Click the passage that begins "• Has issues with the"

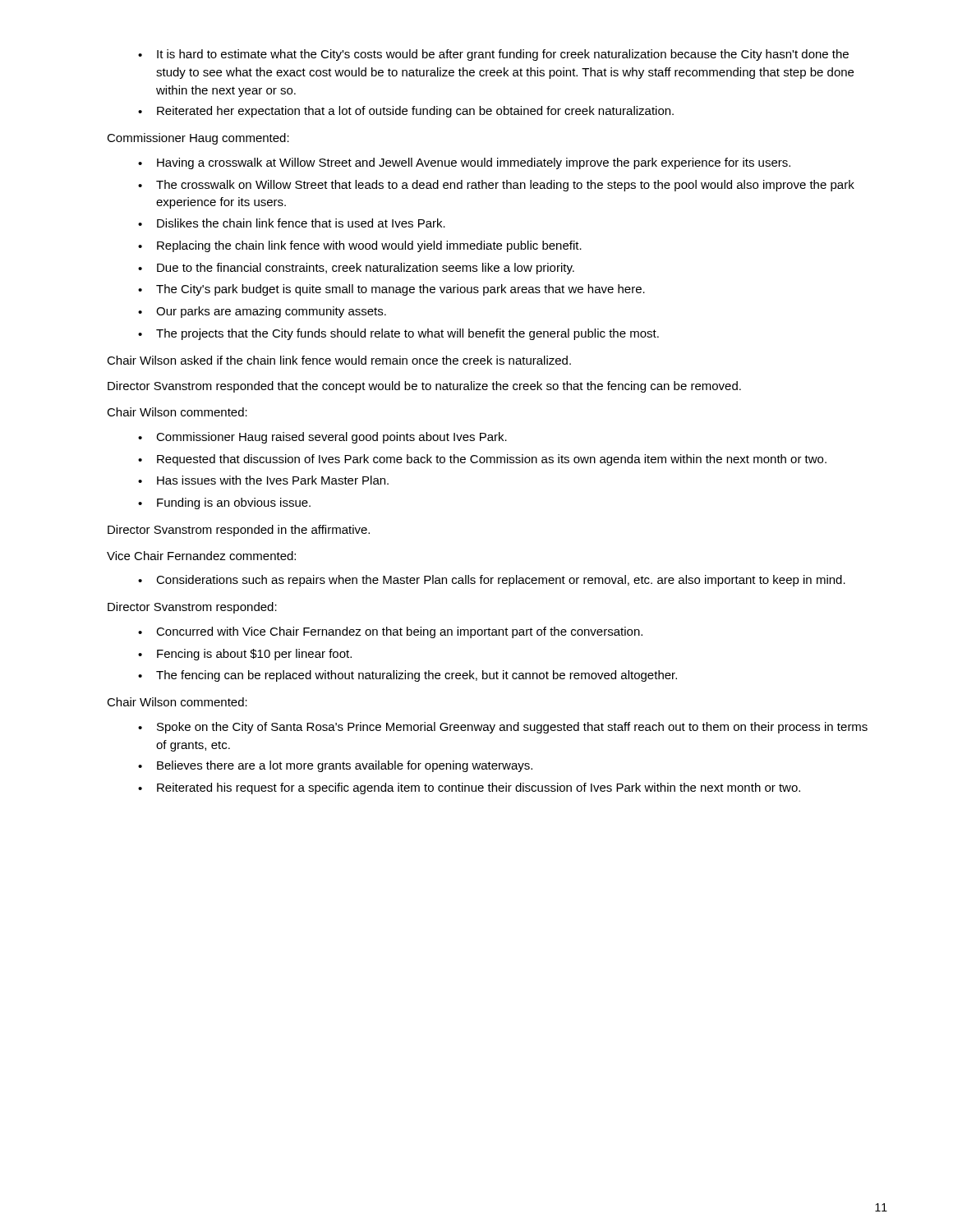pos(263,480)
